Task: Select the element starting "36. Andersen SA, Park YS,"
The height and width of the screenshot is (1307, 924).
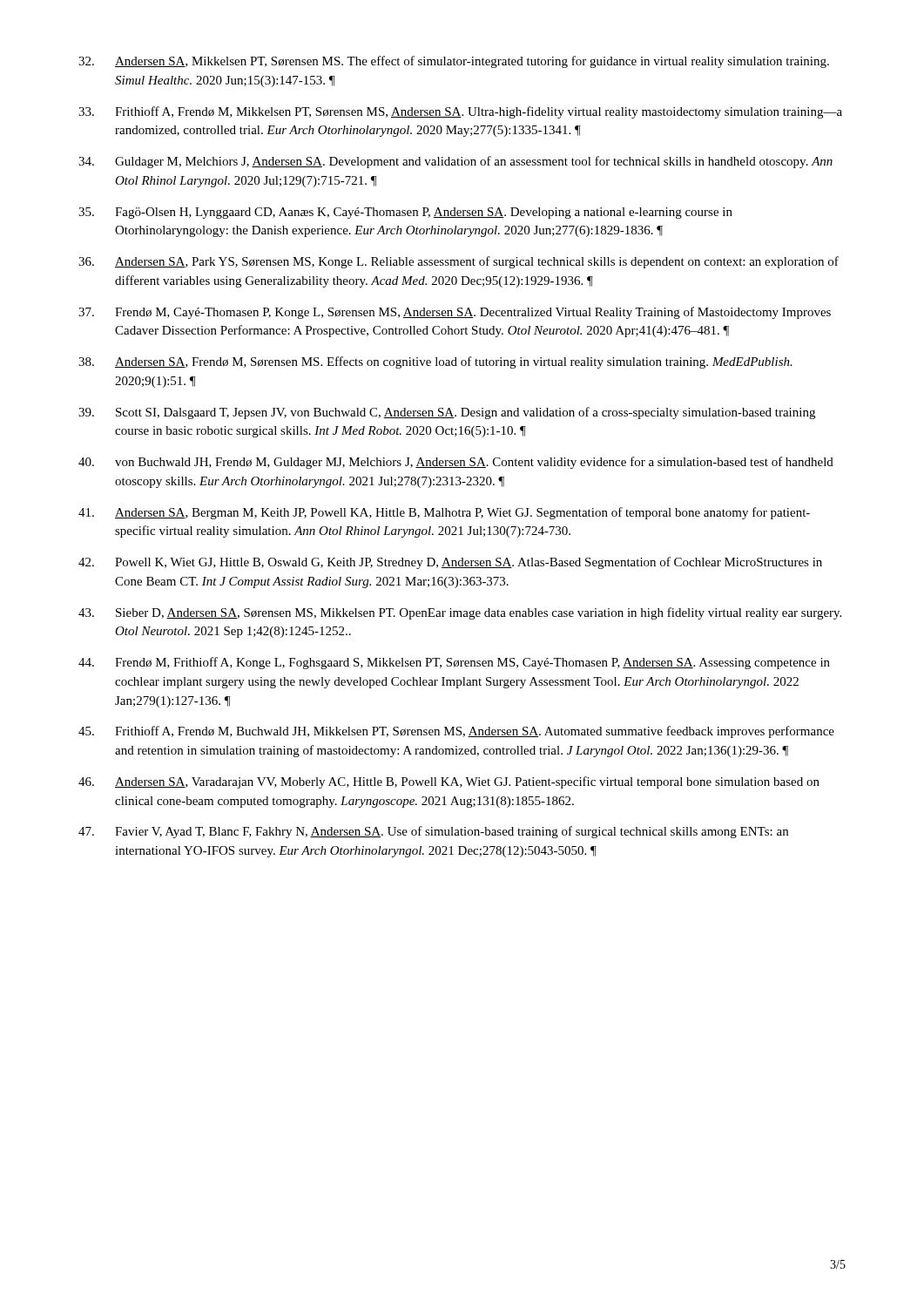Action: coord(462,272)
